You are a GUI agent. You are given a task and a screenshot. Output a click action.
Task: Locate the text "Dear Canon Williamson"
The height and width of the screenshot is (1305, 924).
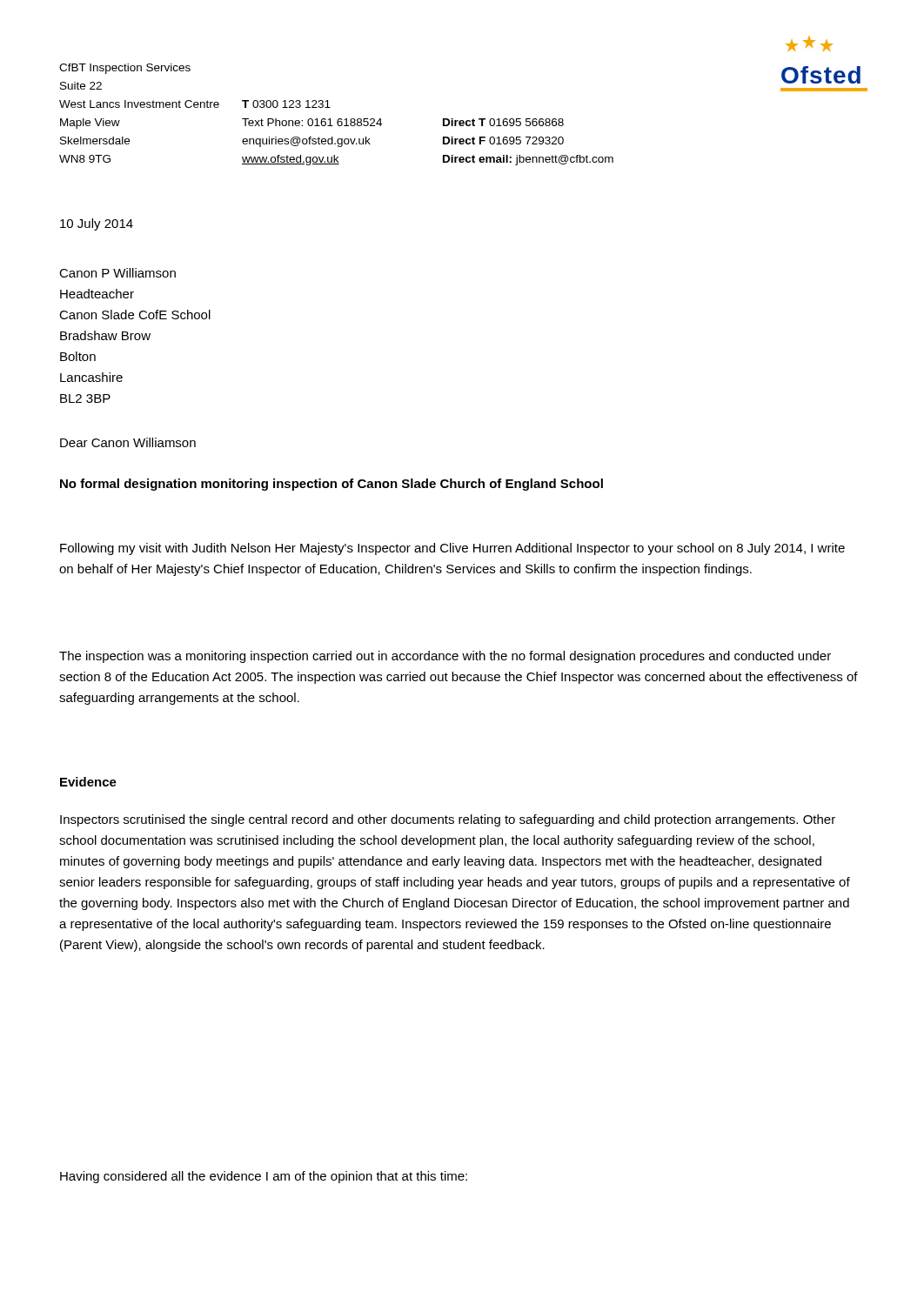coord(128,442)
